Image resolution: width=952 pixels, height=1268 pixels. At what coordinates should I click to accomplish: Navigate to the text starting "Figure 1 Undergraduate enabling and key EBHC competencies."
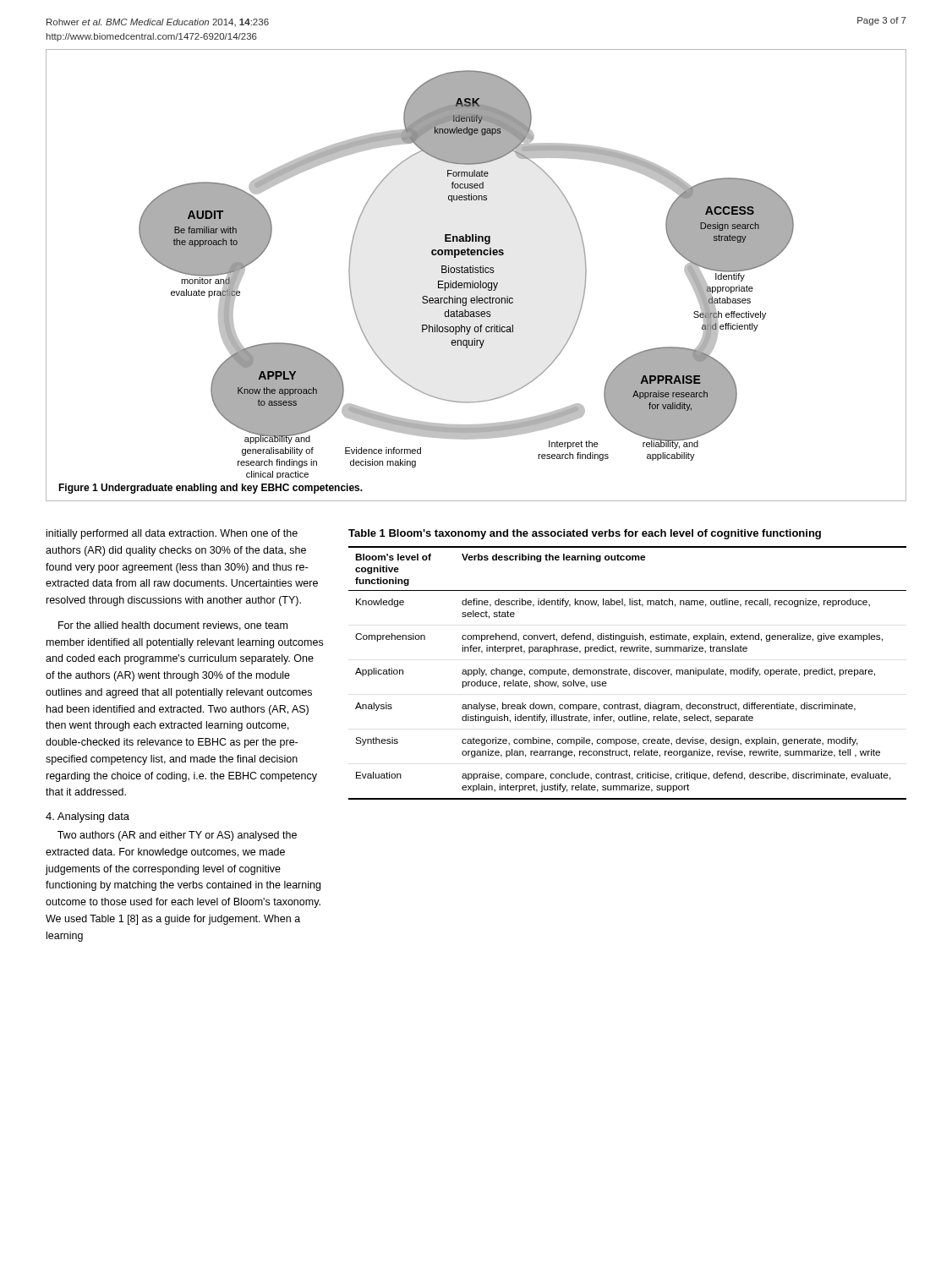pos(211,488)
